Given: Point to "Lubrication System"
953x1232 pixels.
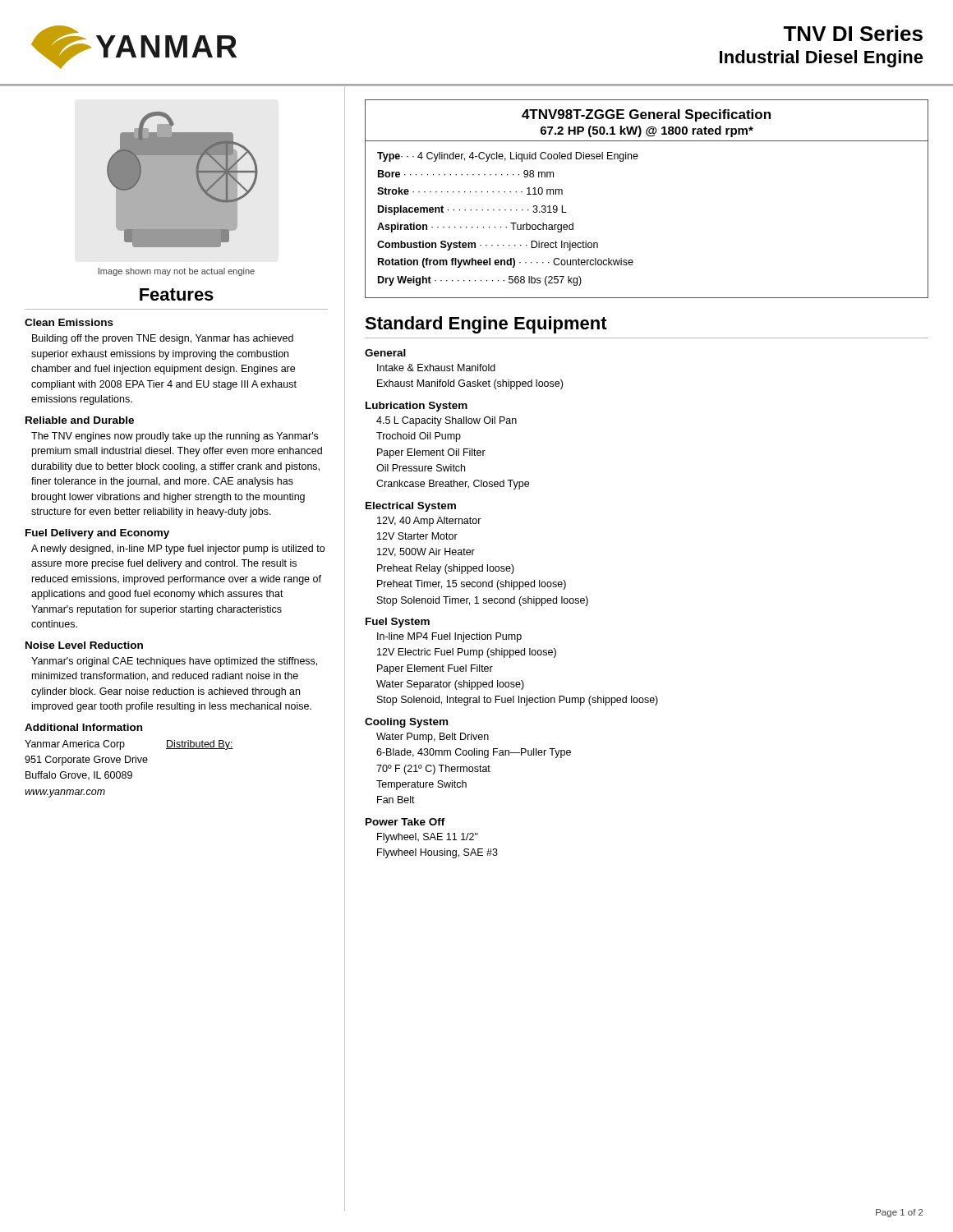Looking at the screenshot, I should (x=416, y=405).
